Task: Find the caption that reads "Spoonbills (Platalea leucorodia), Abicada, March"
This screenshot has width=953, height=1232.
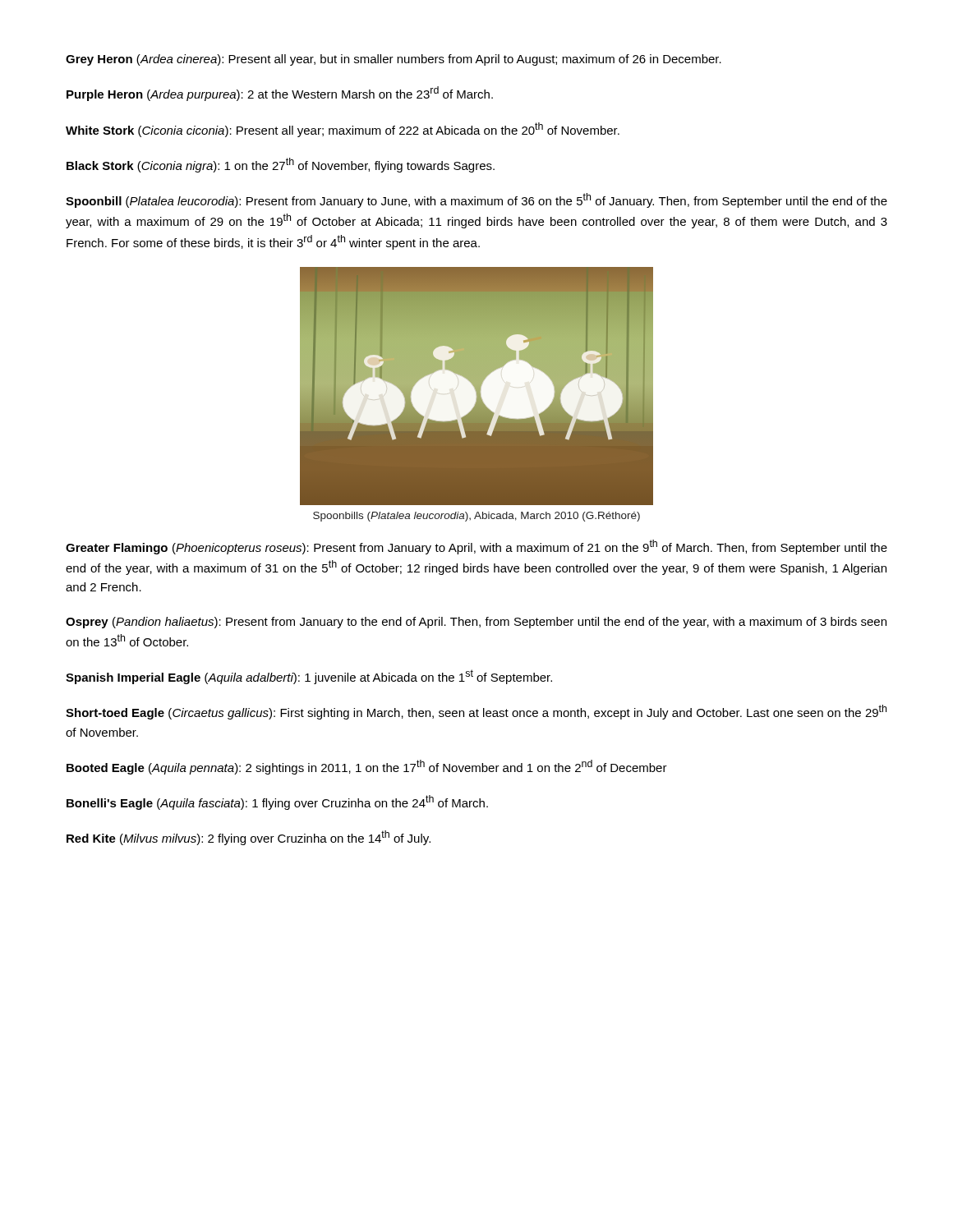Action: pyautogui.click(x=476, y=515)
